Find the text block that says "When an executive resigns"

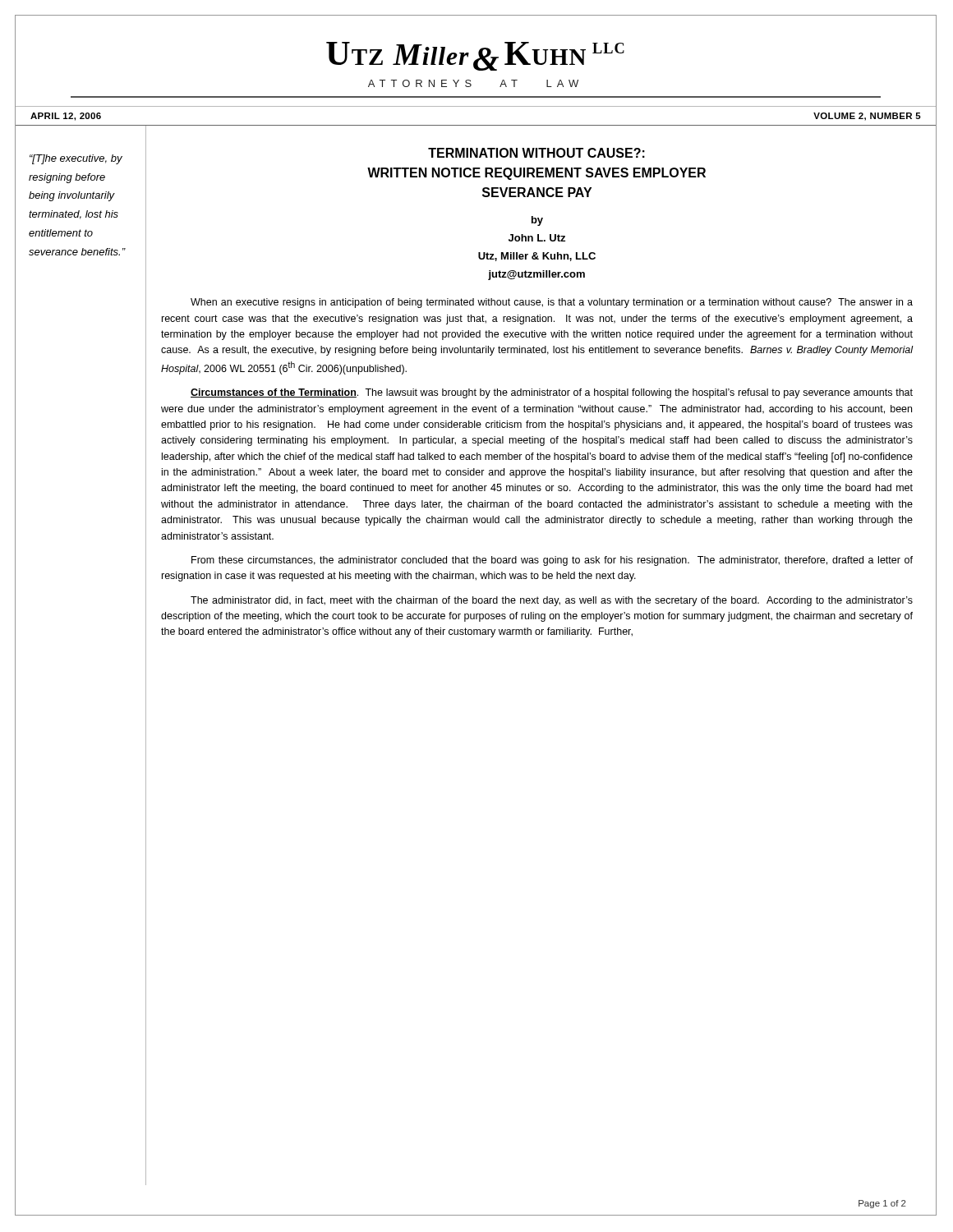click(537, 335)
